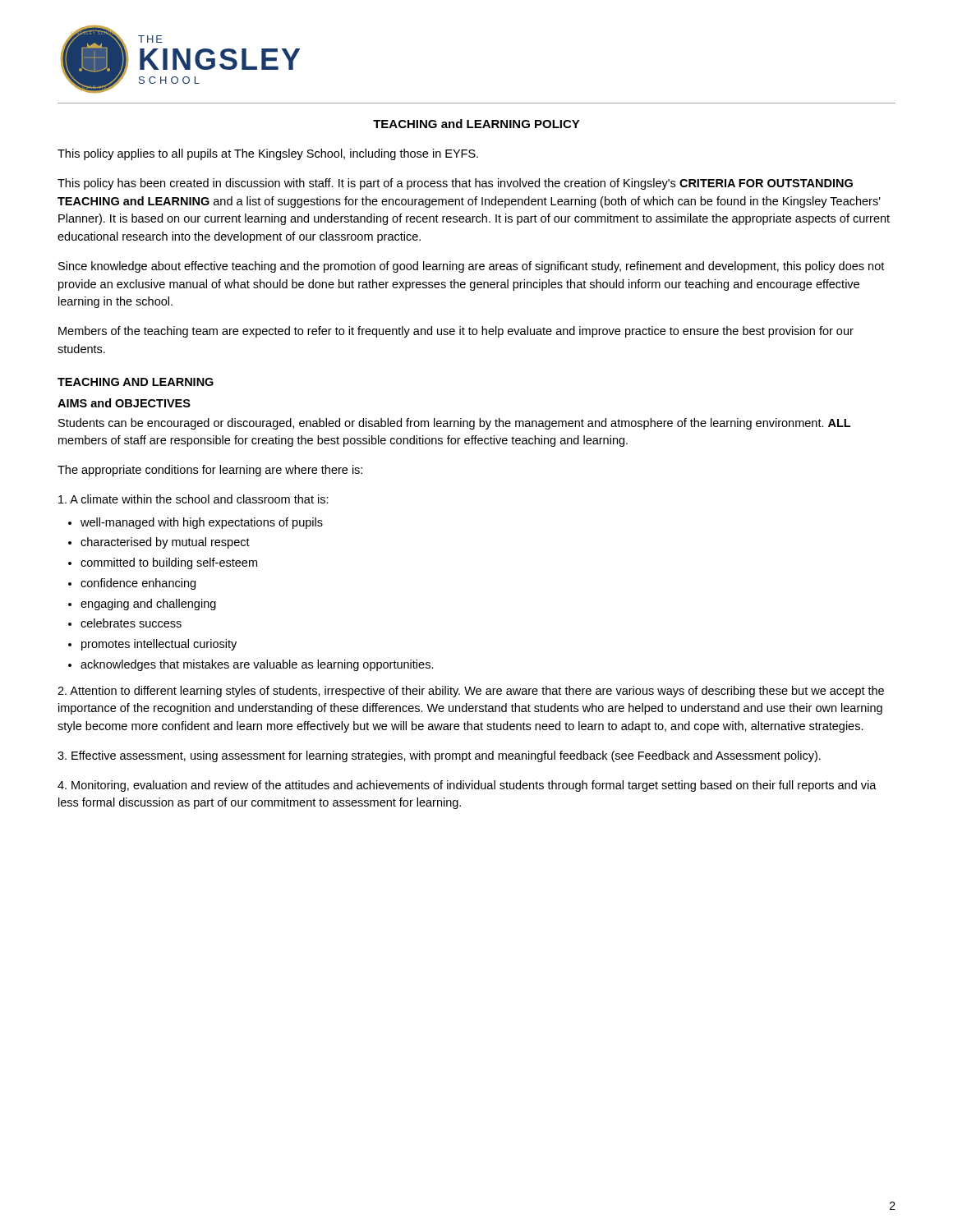Select the block starting "Members of the"
The height and width of the screenshot is (1232, 953).
click(x=455, y=340)
